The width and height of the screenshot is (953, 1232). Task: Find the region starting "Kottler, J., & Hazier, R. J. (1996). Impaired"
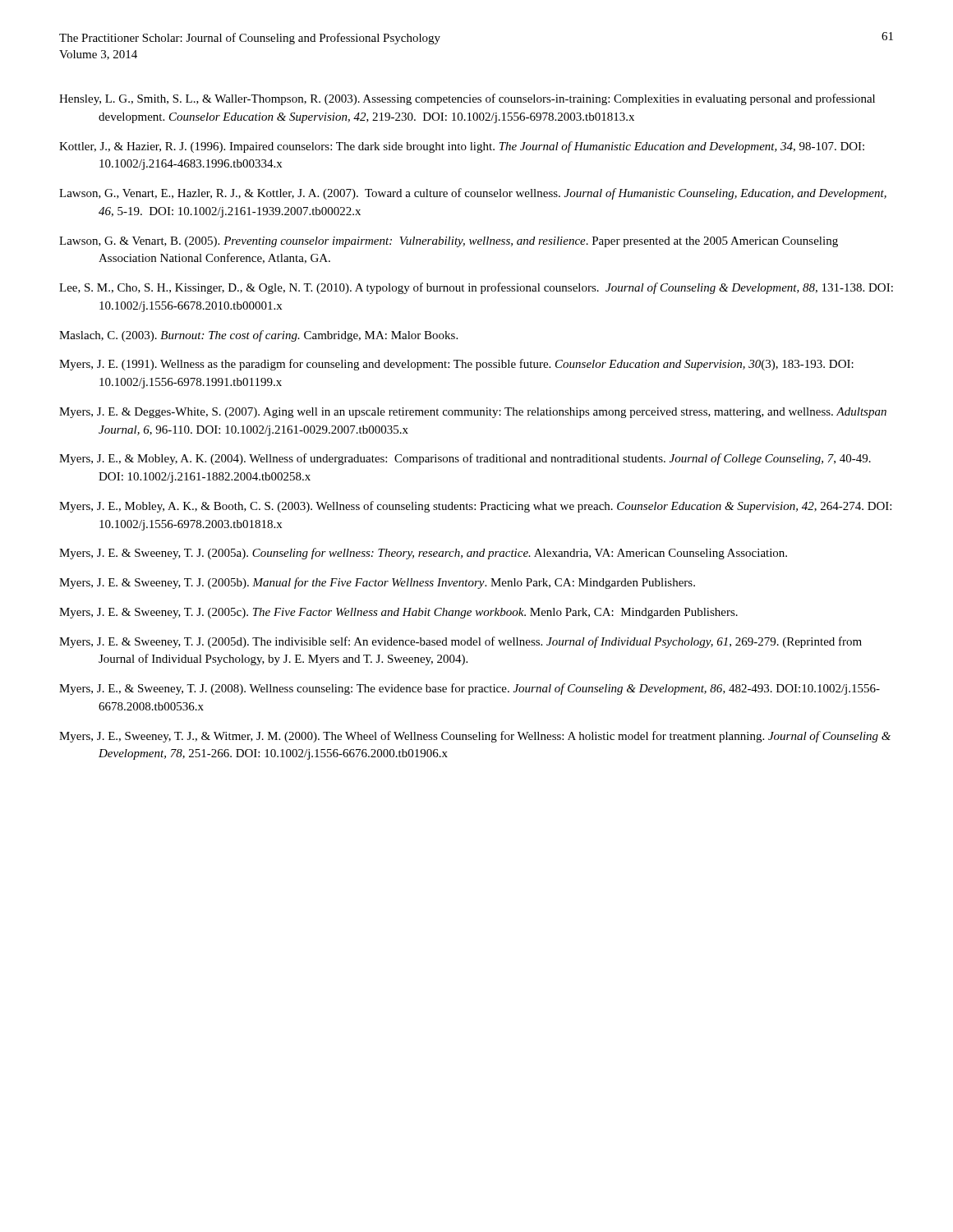[462, 155]
